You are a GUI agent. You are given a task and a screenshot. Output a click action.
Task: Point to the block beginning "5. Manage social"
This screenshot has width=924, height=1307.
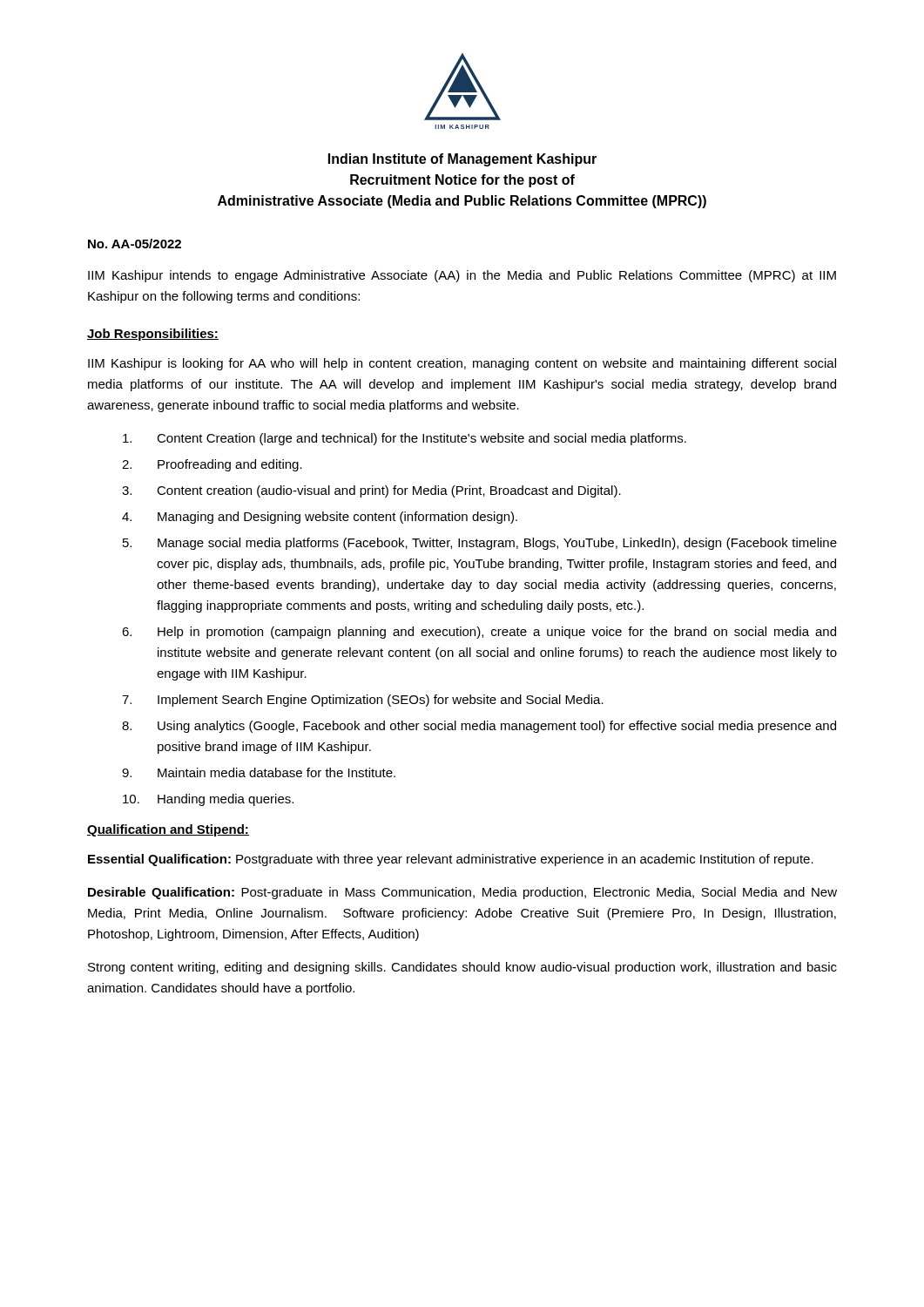click(x=462, y=574)
